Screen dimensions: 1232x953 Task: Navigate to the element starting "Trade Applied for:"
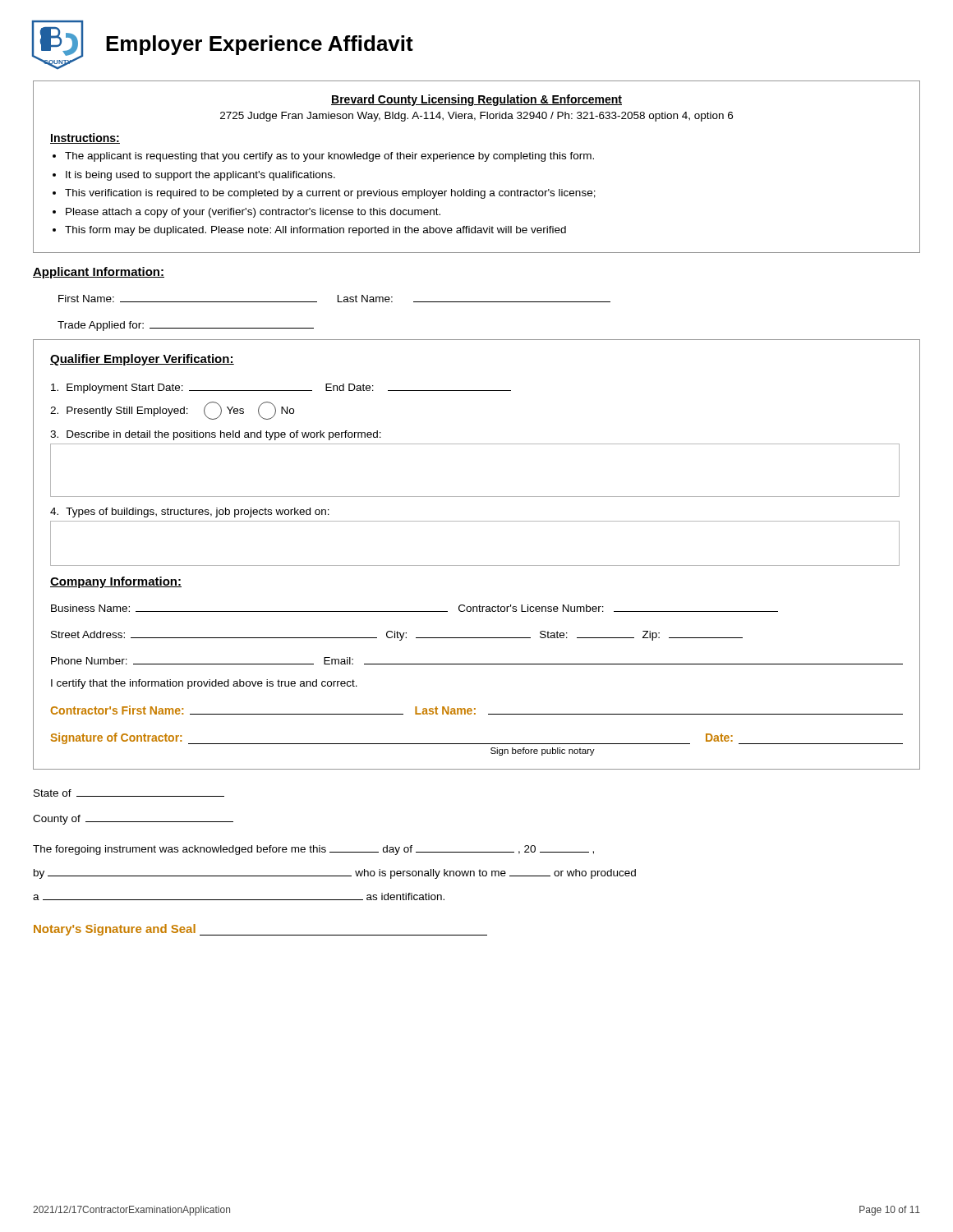[186, 322]
